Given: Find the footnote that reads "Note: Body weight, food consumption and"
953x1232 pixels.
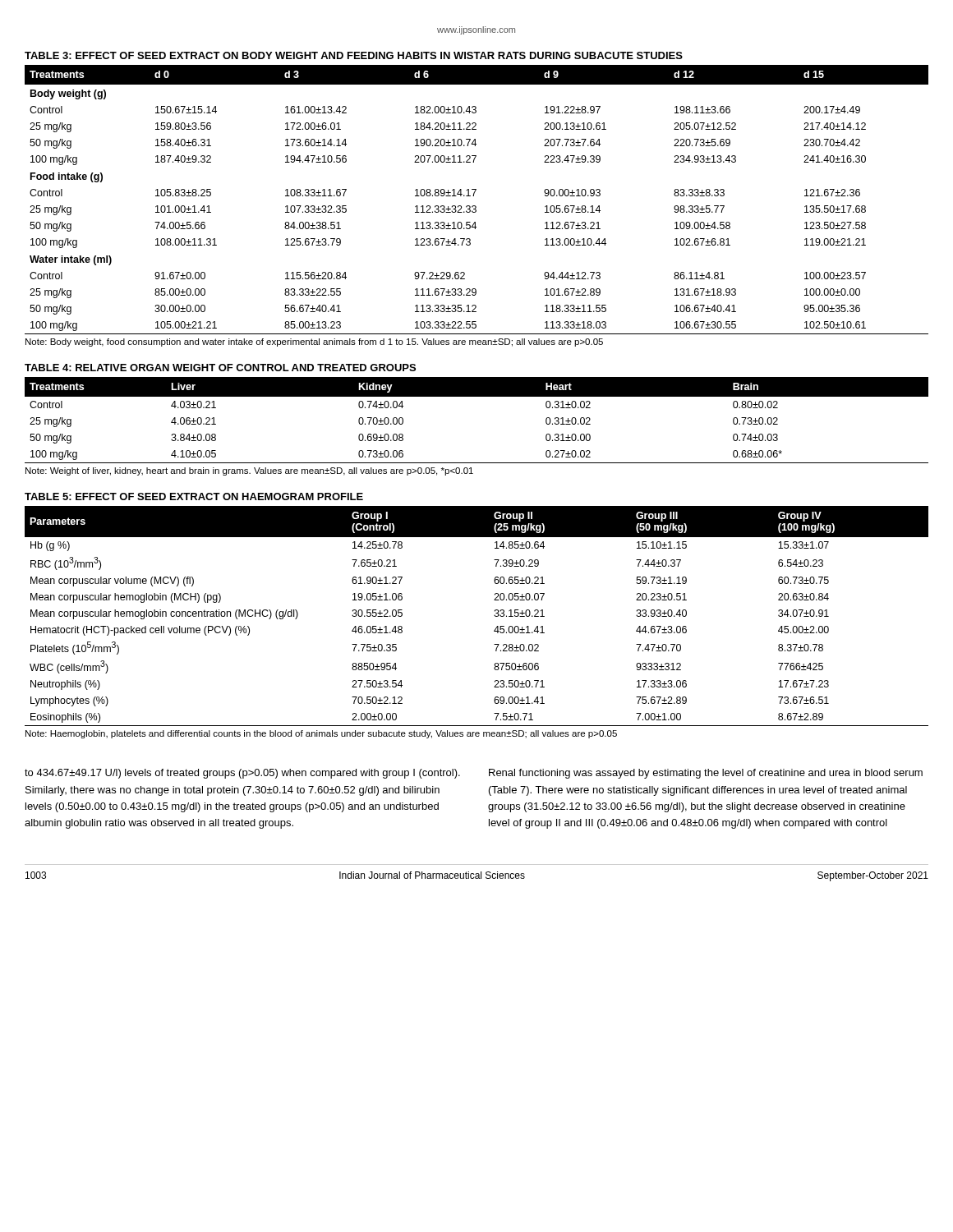Looking at the screenshot, I should point(314,342).
